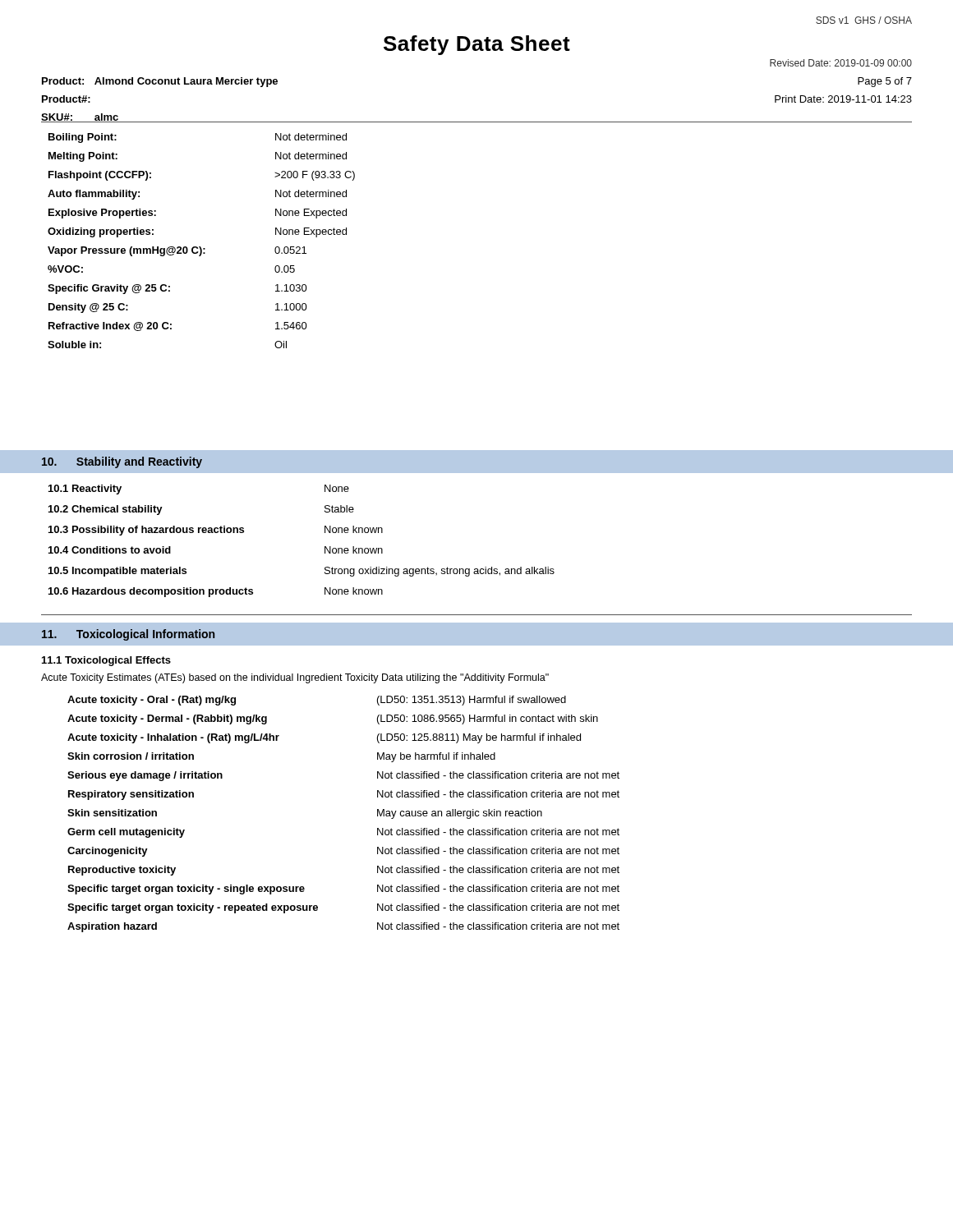Click on the table containing "None Expected"
The width and height of the screenshot is (953, 1232).
(x=476, y=241)
